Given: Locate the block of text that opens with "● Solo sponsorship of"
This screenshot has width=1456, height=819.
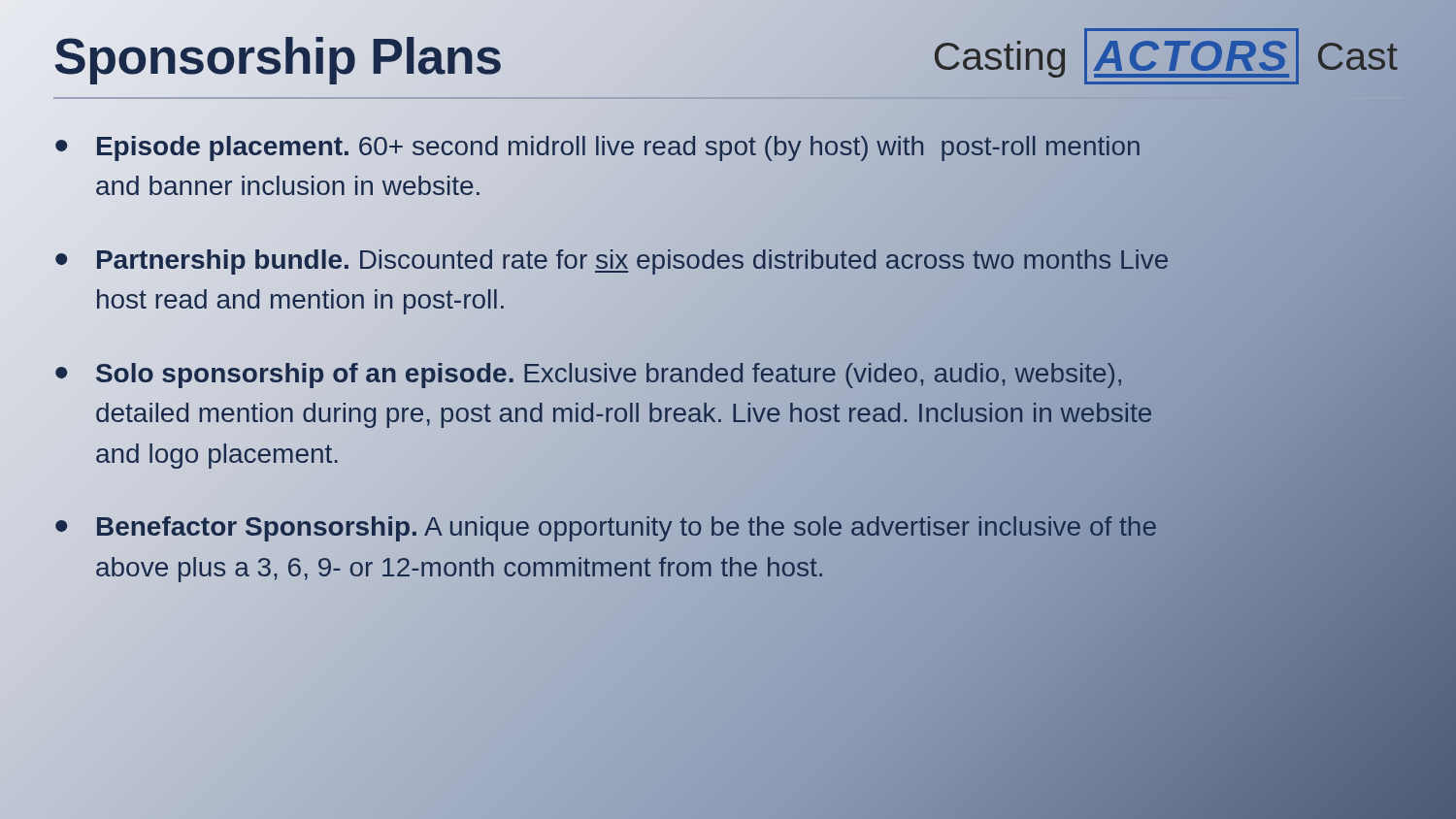Looking at the screenshot, I should (603, 413).
